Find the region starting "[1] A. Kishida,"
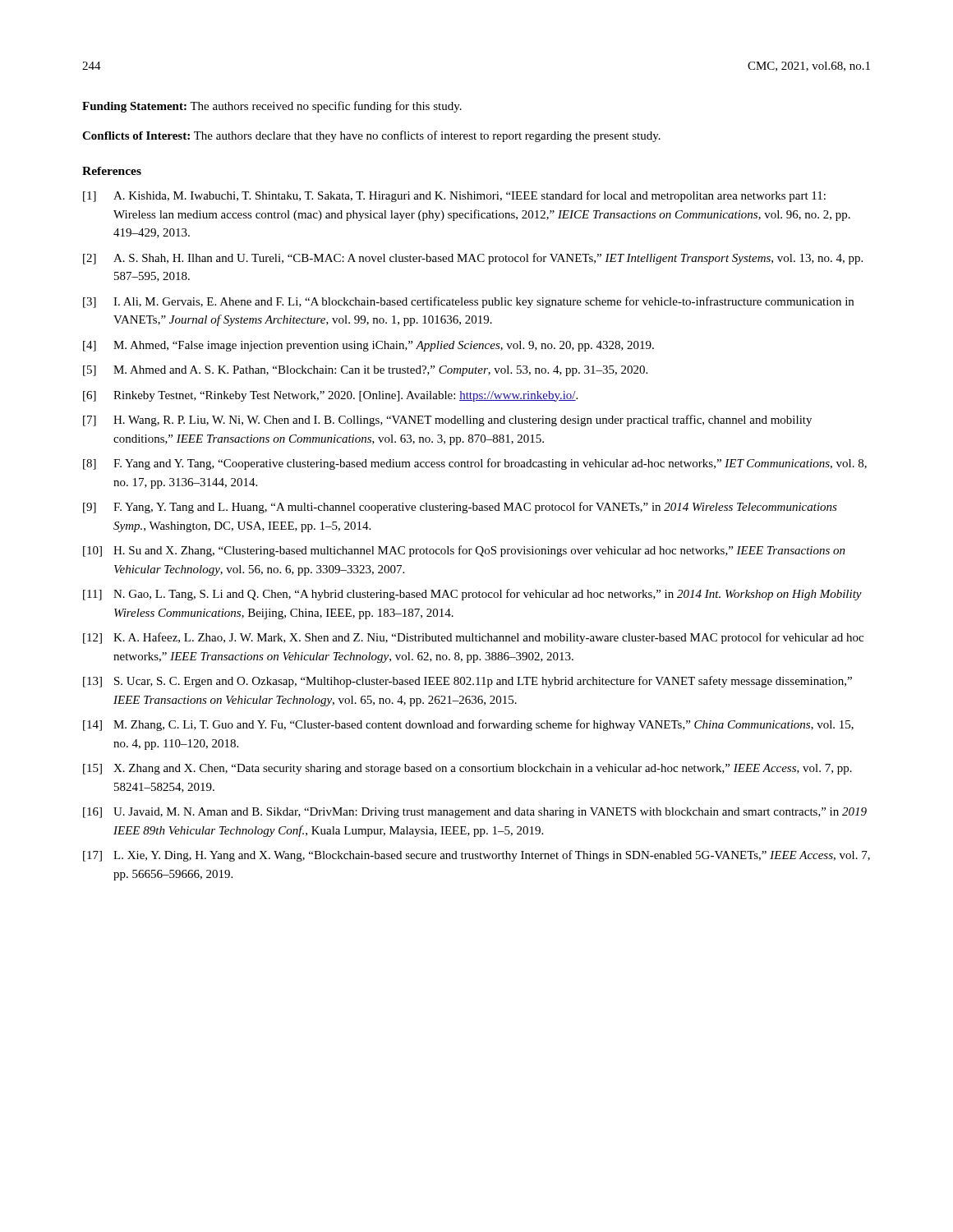This screenshot has width=953, height=1232. coord(476,214)
